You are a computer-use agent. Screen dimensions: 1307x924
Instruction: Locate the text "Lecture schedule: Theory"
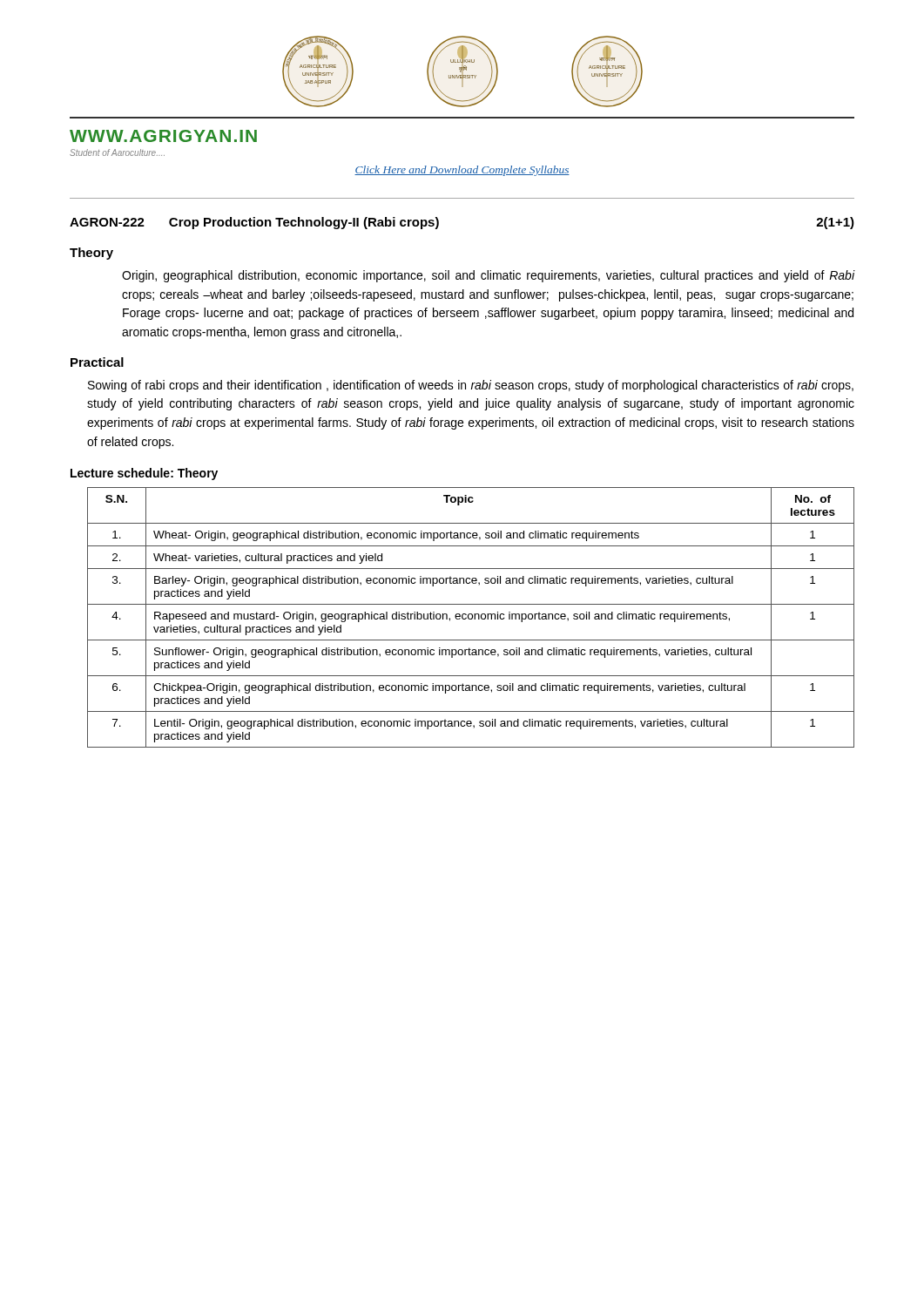(144, 473)
